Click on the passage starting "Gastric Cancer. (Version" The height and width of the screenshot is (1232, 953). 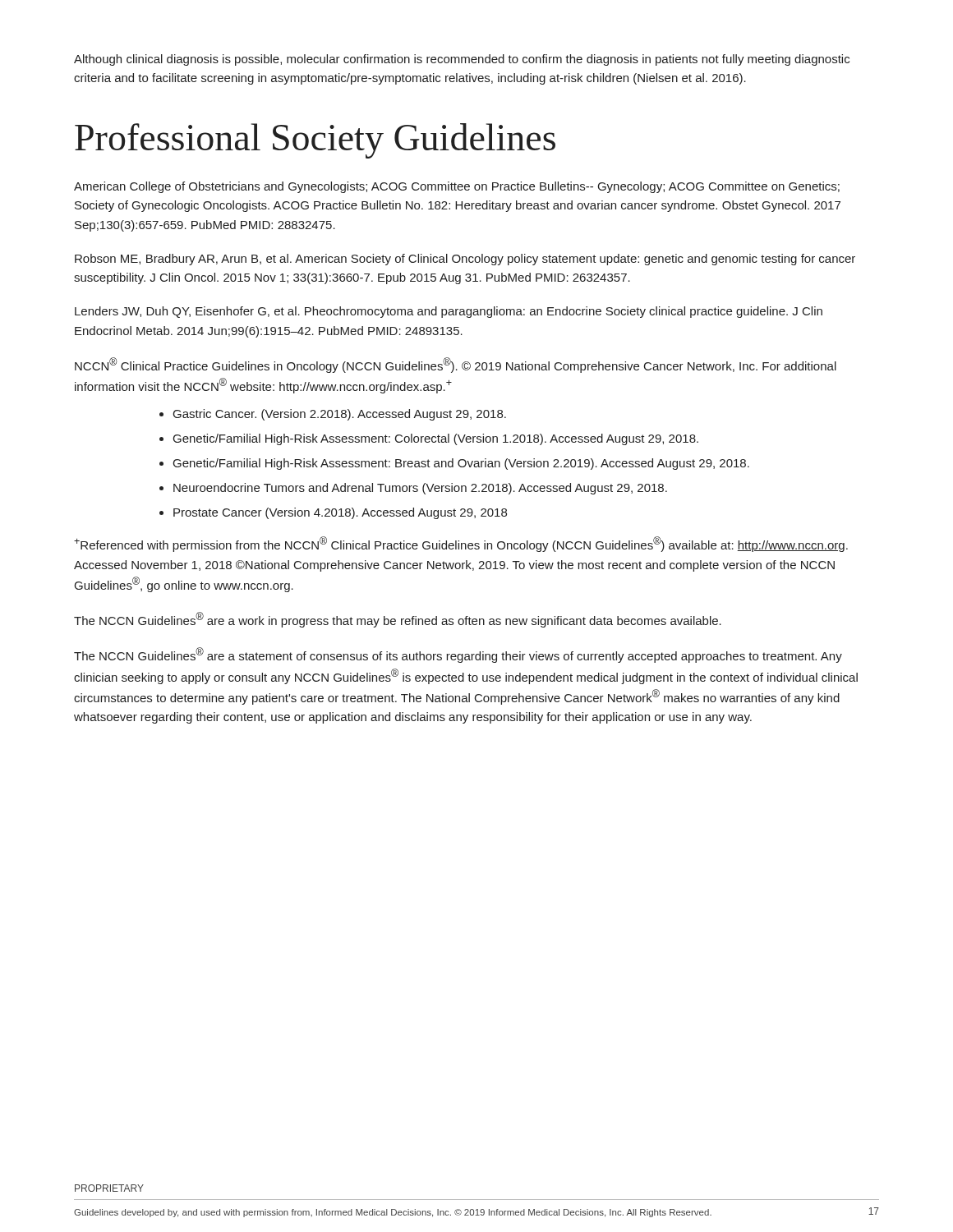[340, 414]
